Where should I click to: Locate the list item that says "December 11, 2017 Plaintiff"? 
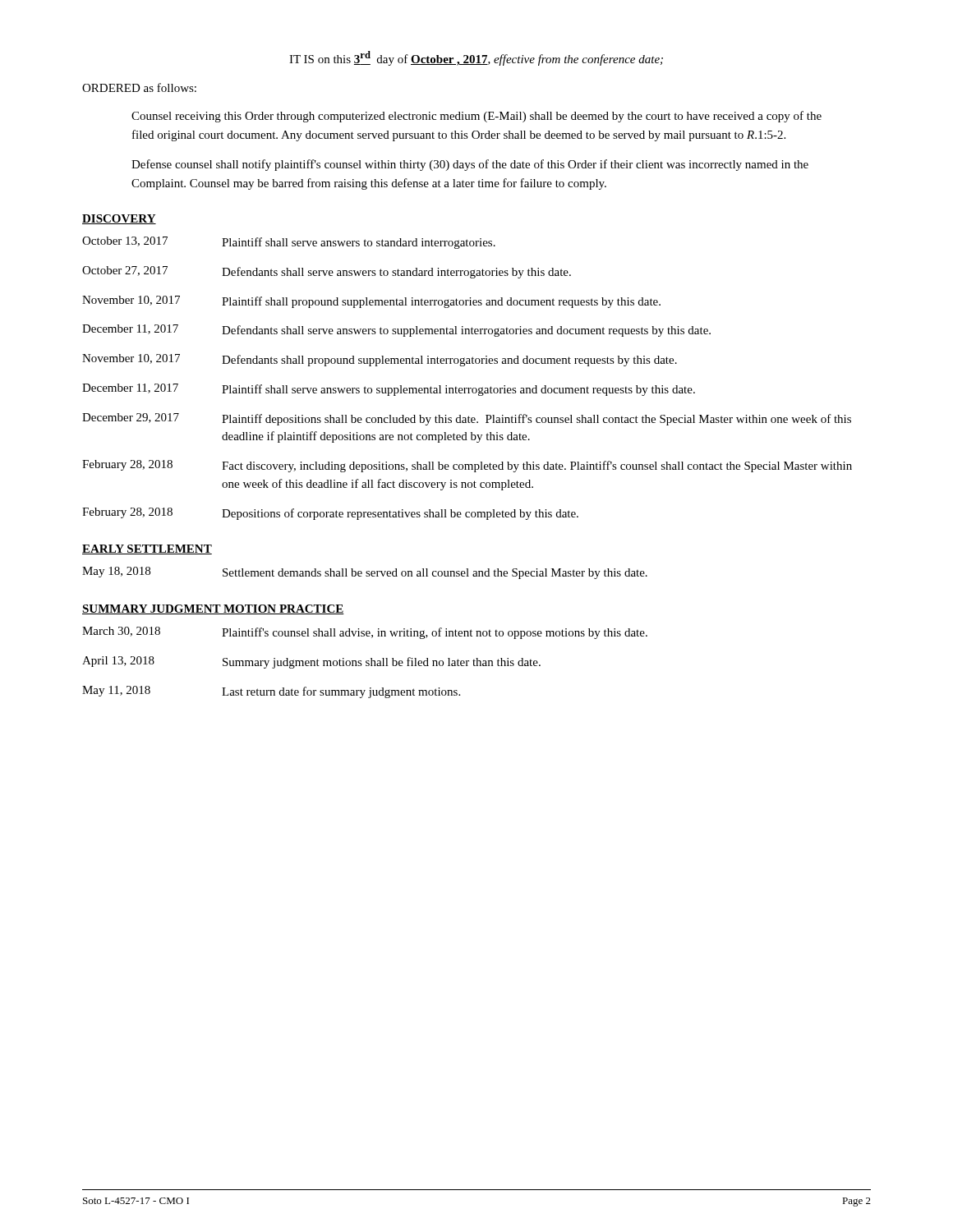pyautogui.click(x=476, y=390)
